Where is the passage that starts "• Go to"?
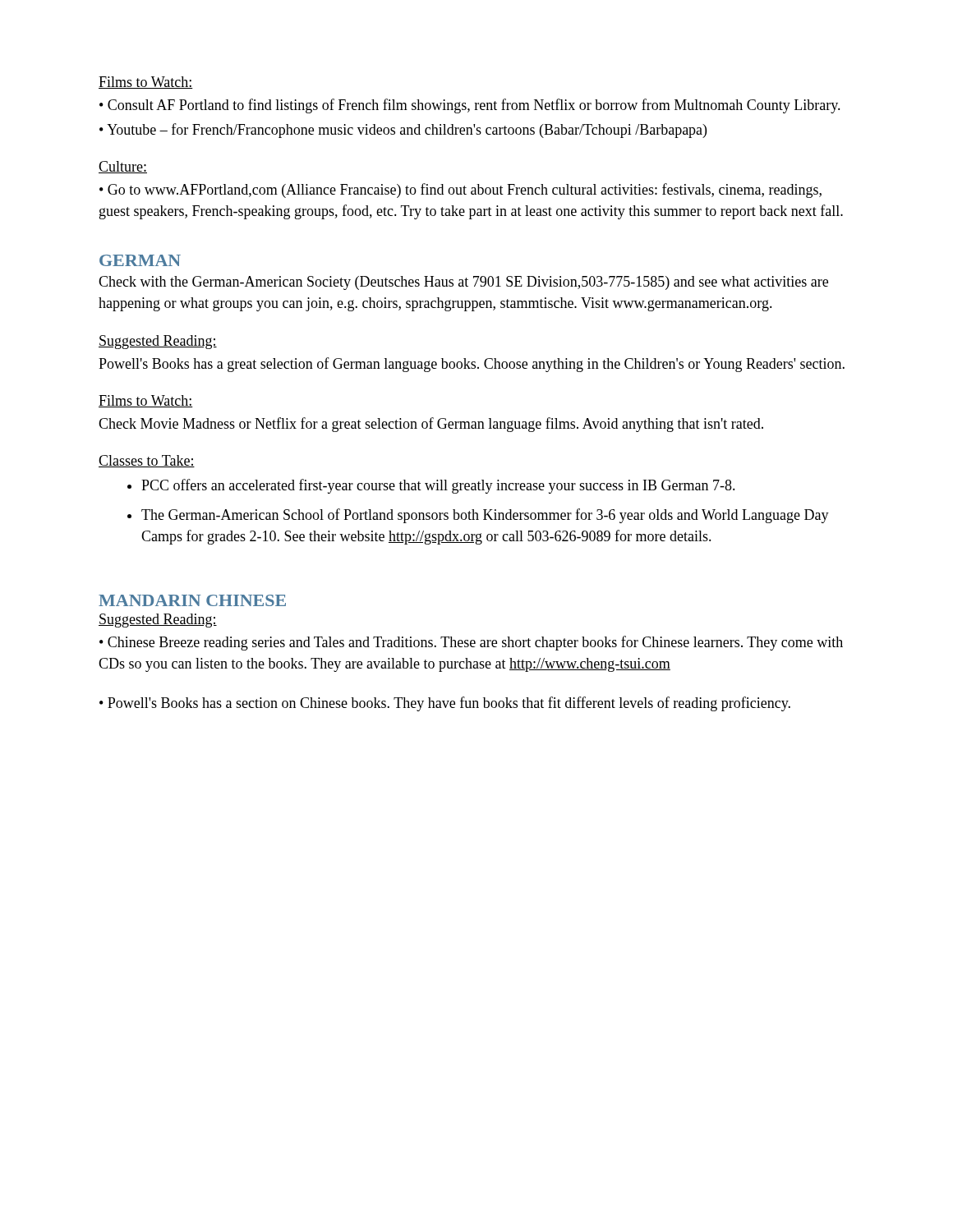The width and height of the screenshot is (953, 1232). tap(471, 201)
